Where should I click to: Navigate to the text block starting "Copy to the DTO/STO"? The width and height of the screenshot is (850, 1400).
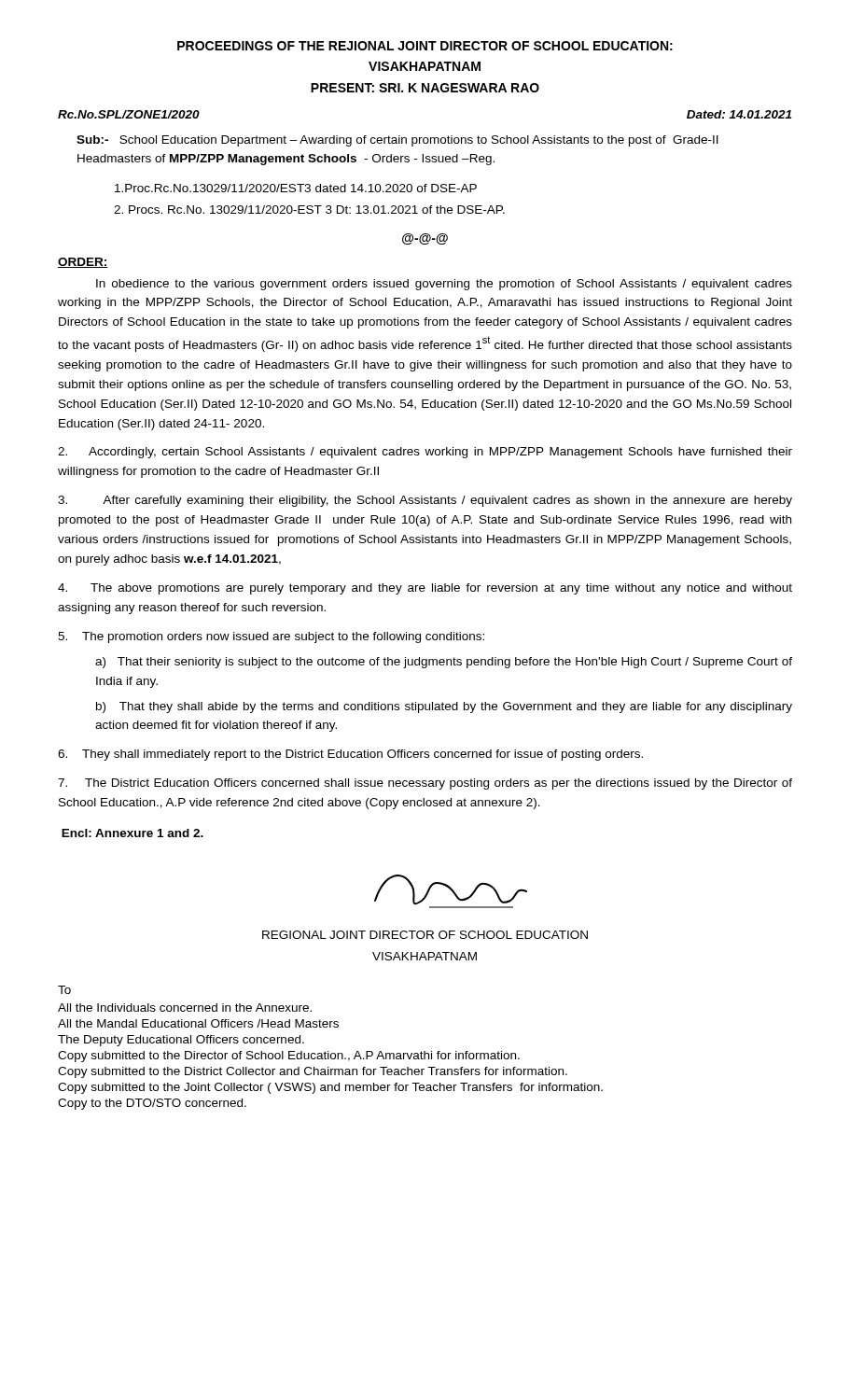pyautogui.click(x=152, y=1103)
